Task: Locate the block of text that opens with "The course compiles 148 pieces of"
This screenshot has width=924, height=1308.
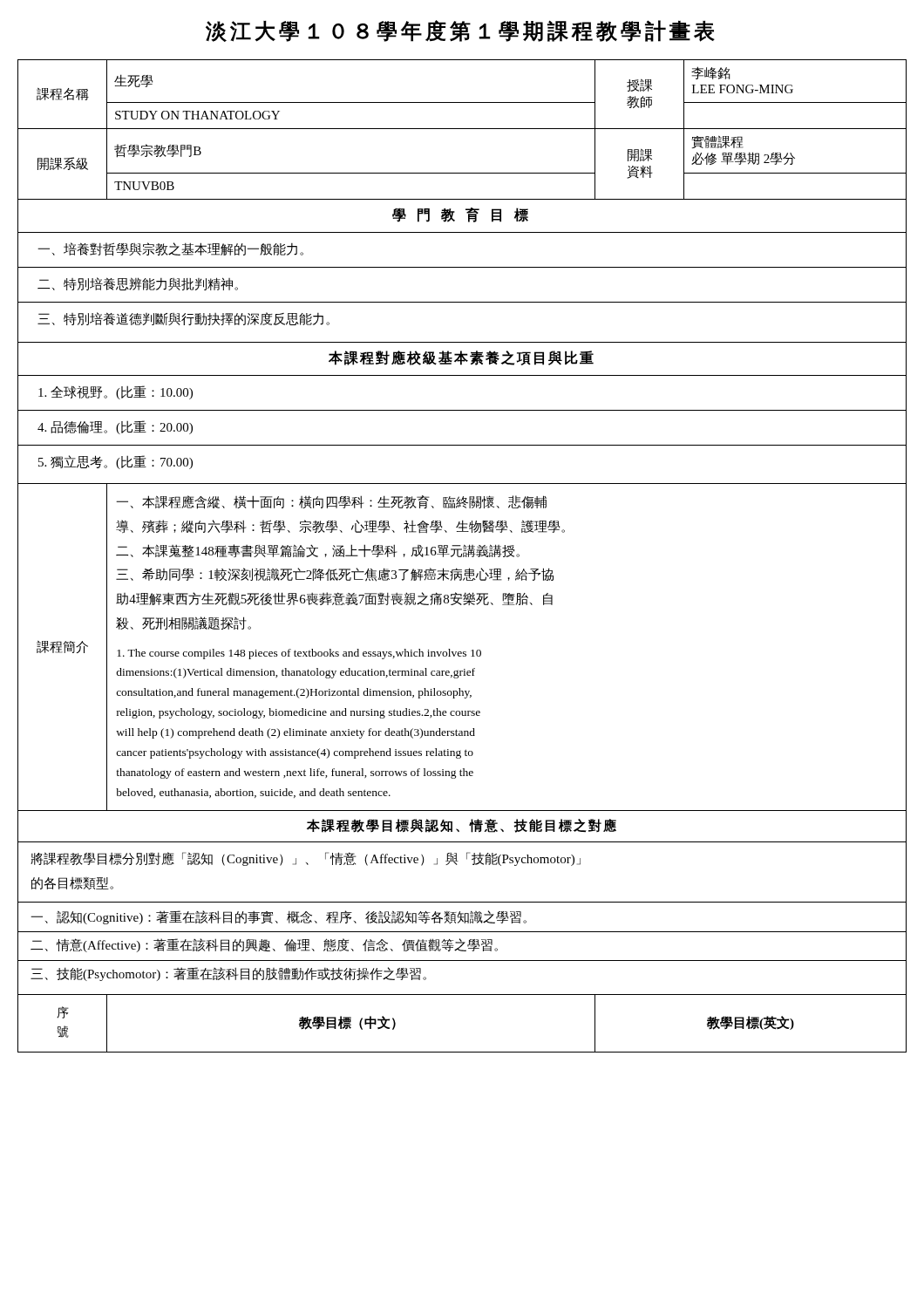Action: pos(299,722)
